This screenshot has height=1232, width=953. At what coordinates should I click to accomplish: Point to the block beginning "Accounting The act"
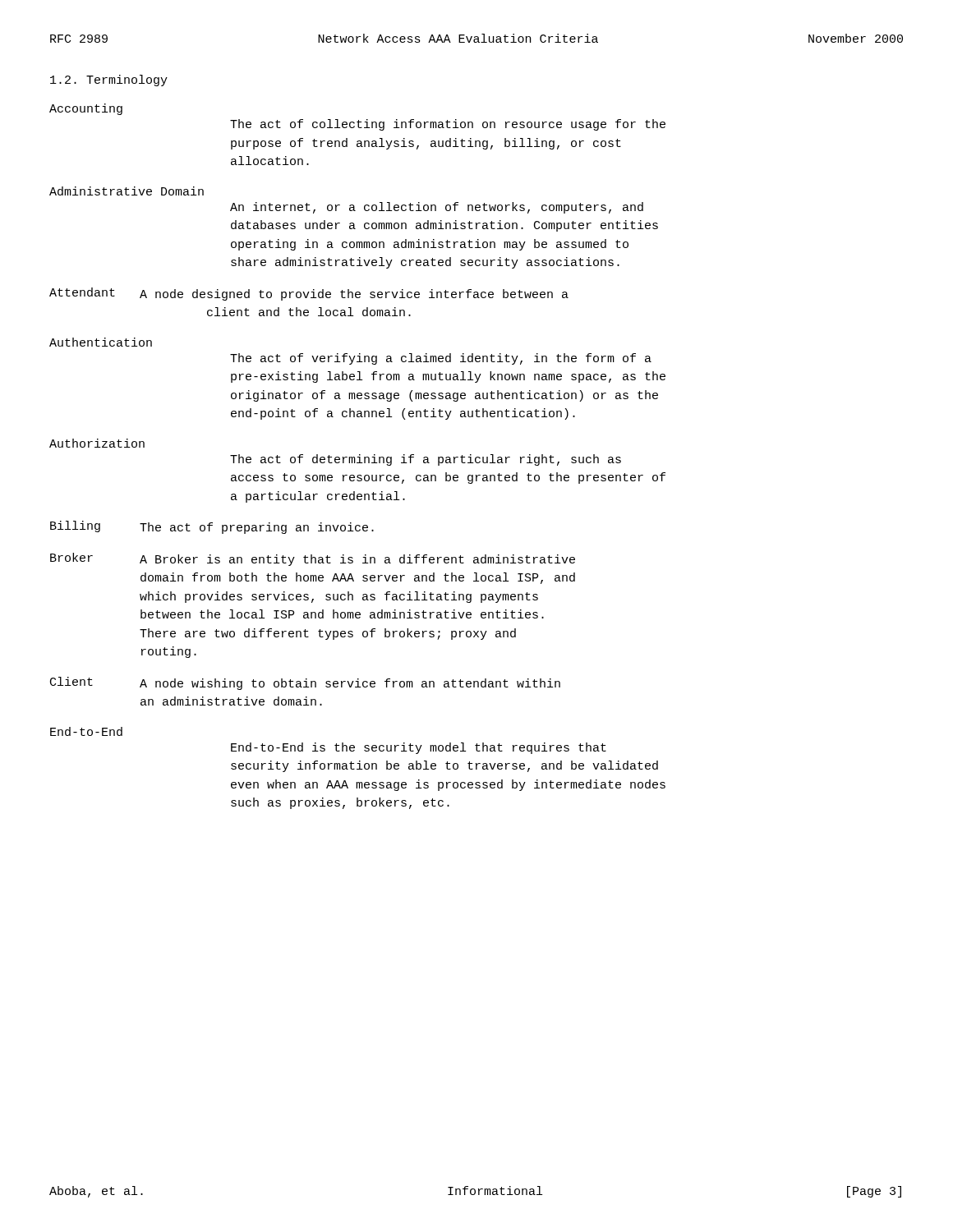point(476,137)
